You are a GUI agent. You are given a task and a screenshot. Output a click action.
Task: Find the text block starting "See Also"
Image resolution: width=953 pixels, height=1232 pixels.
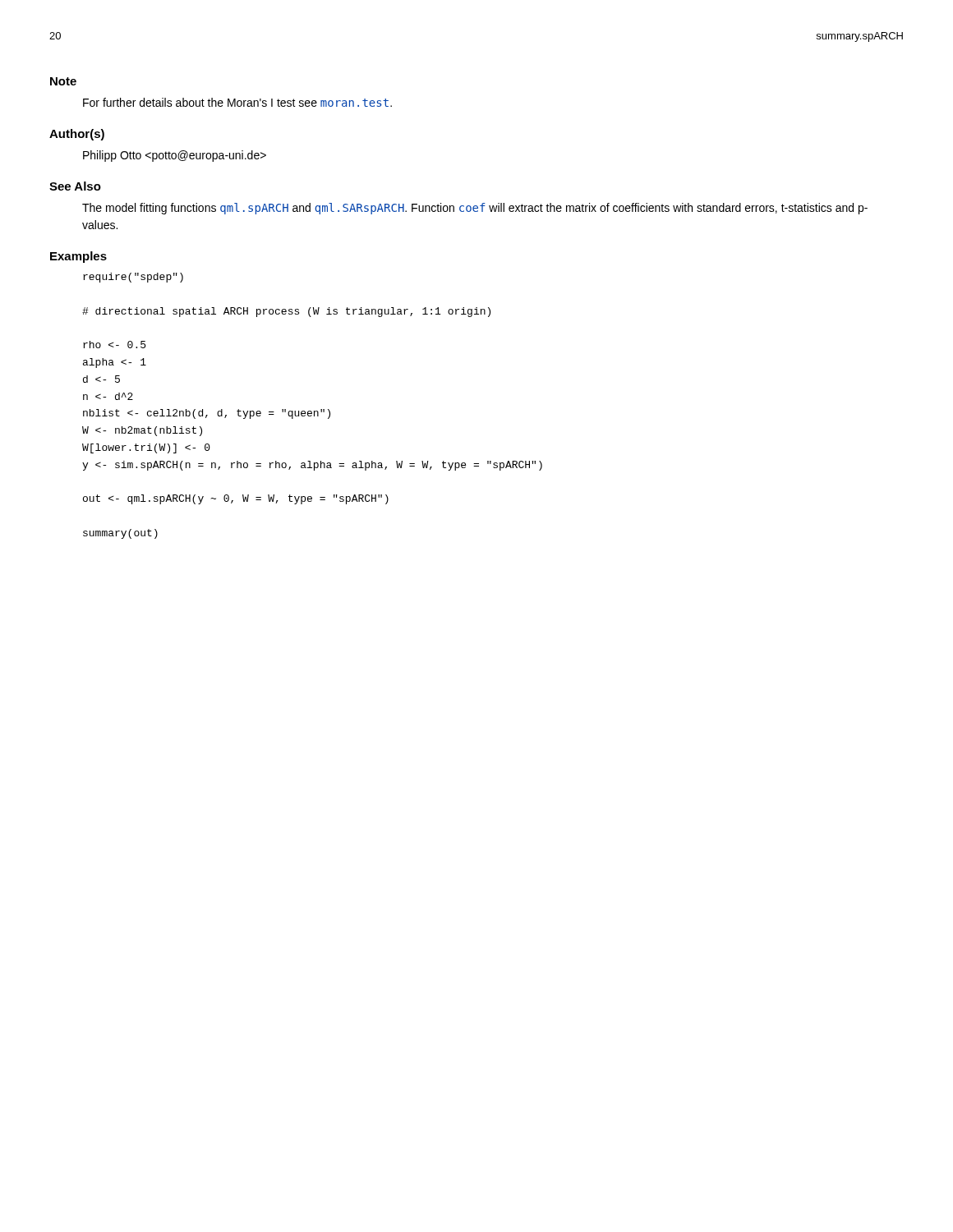pyautogui.click(x=75, y=186)
